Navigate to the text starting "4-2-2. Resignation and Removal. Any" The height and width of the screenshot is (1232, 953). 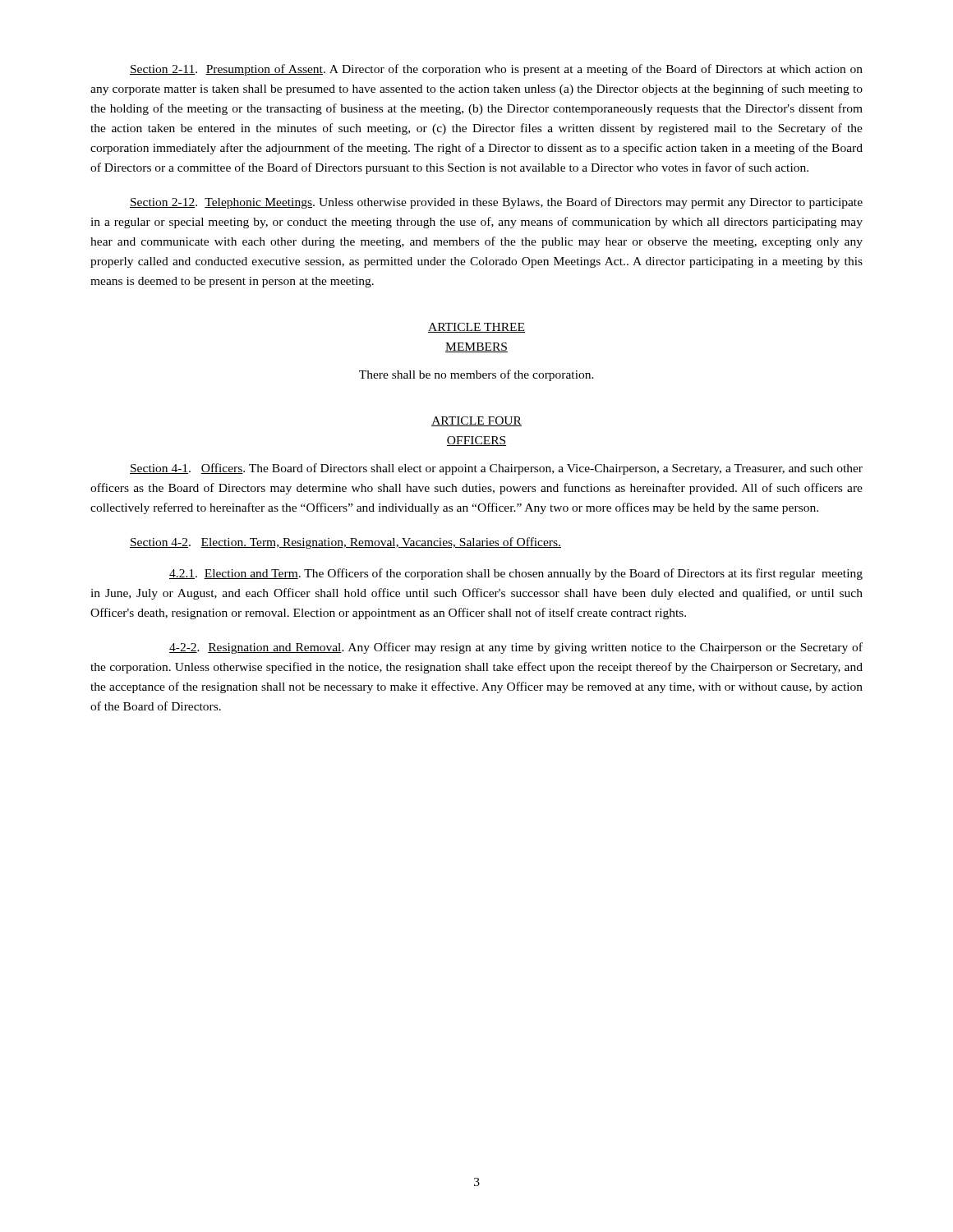click(476, 677)
